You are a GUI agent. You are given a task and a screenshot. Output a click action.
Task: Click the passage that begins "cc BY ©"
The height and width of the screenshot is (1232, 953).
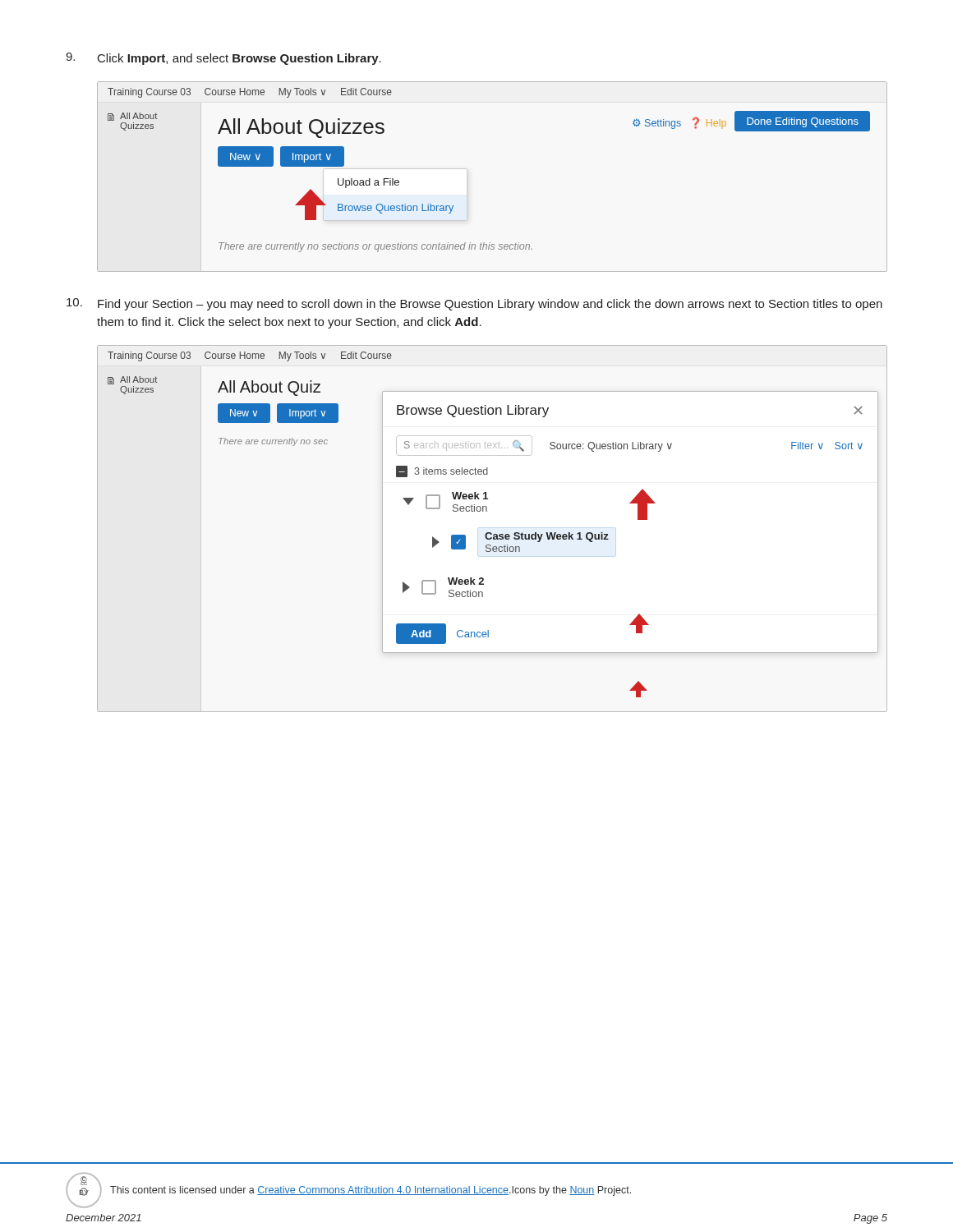point(476,1198)
